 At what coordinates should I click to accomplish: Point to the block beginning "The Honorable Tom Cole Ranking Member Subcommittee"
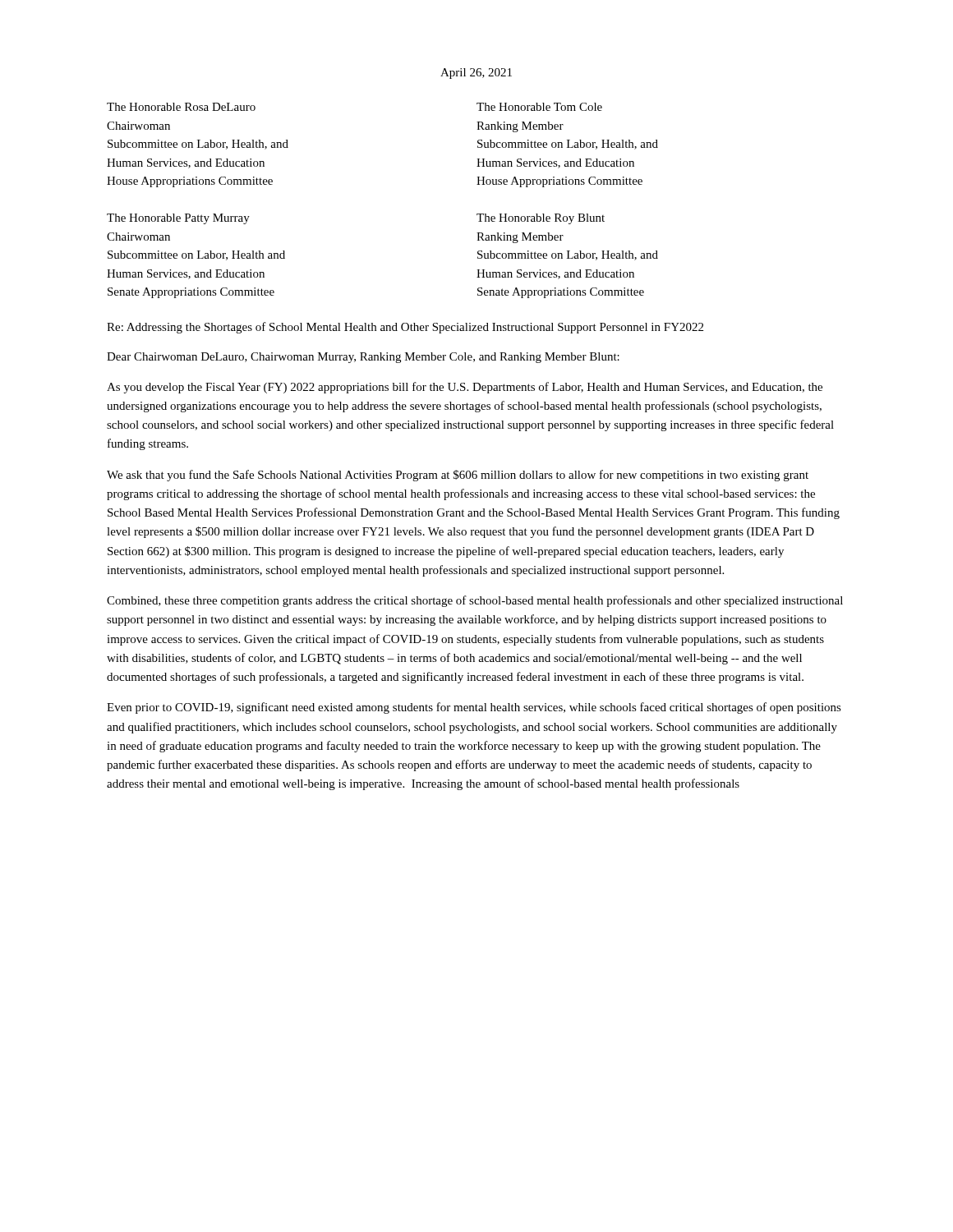tap(539, 107)
